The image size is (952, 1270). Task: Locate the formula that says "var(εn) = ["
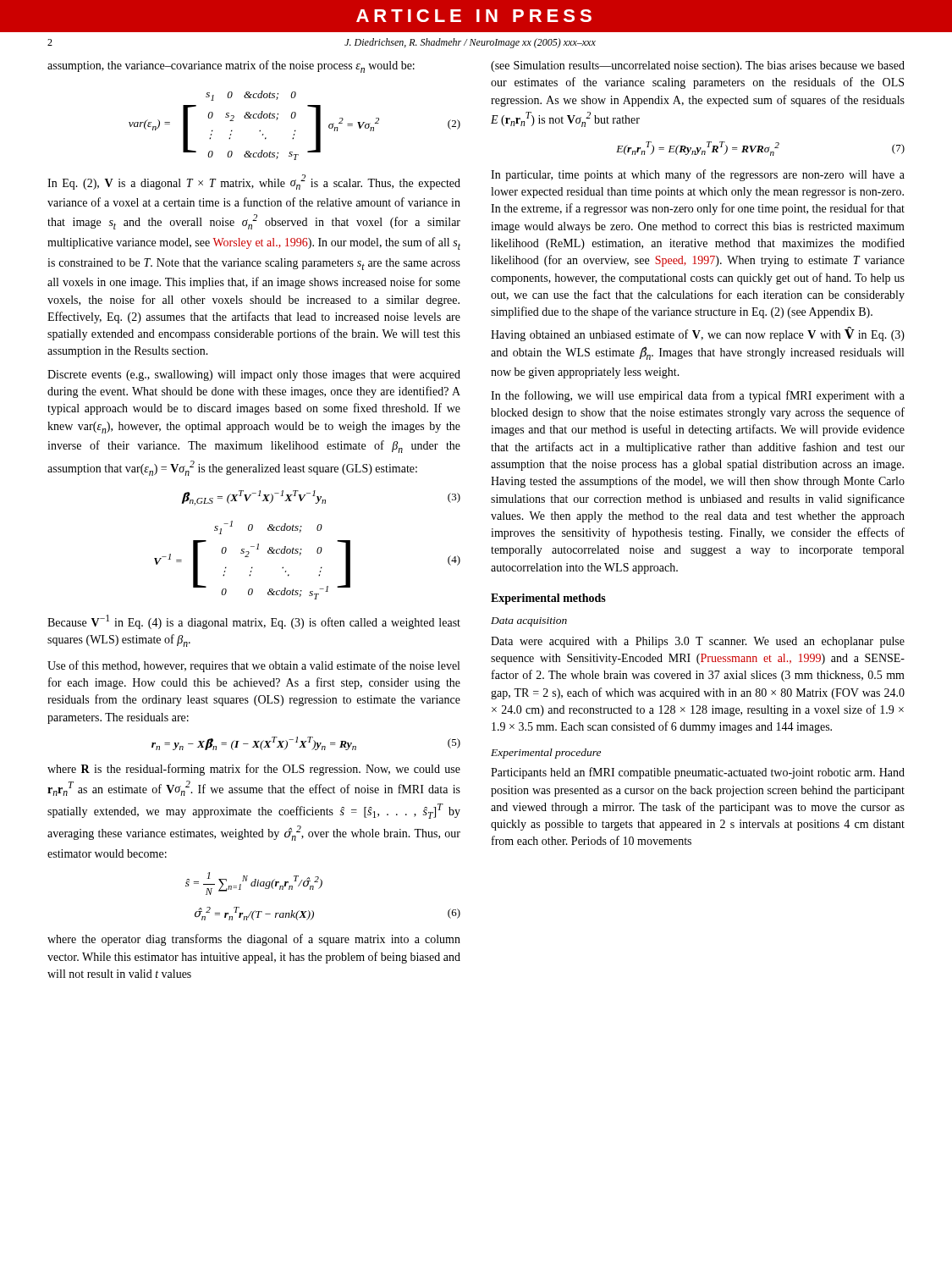(294, 124)
